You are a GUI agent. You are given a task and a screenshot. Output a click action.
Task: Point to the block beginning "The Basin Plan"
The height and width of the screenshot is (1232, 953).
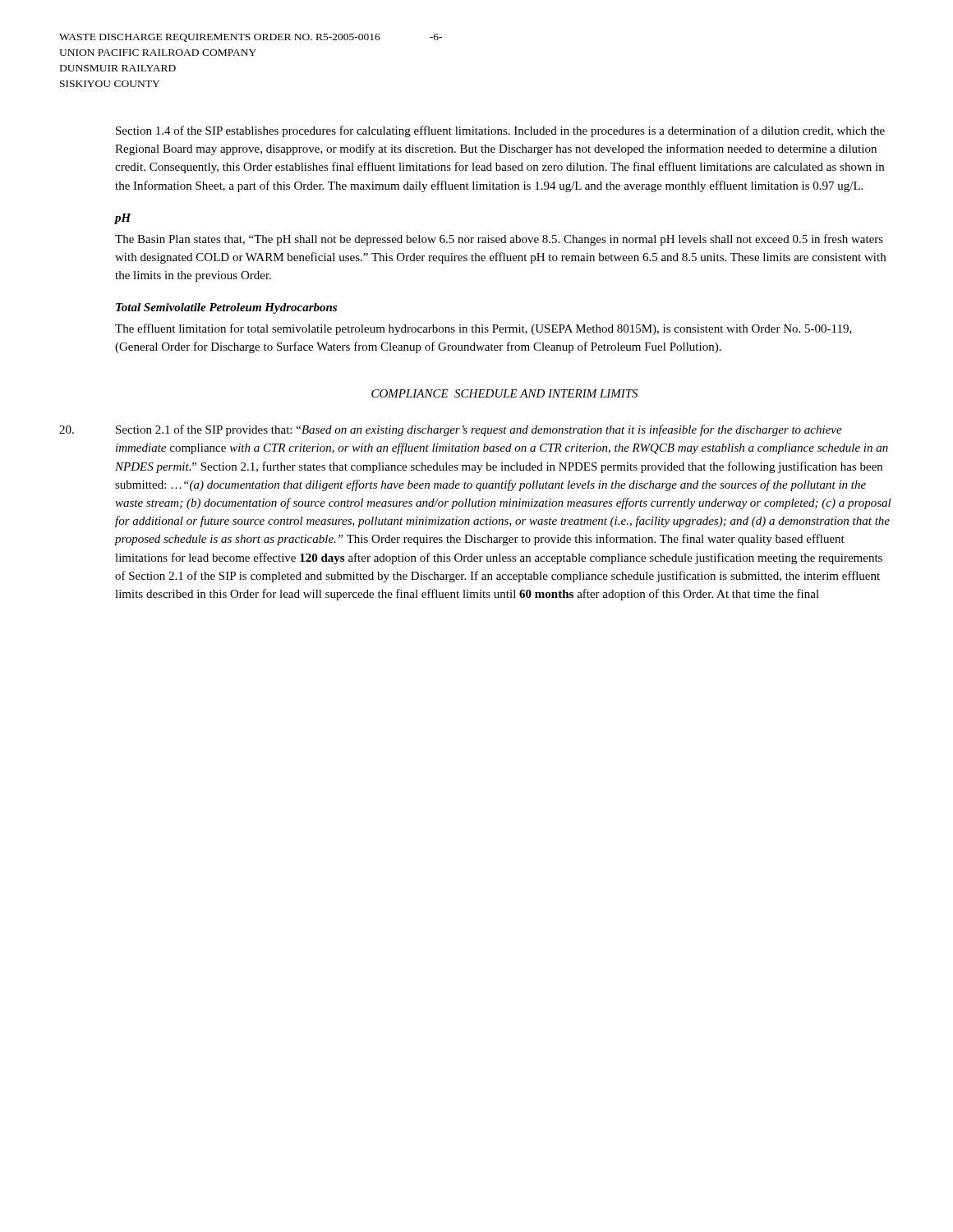tap(501, 257)
